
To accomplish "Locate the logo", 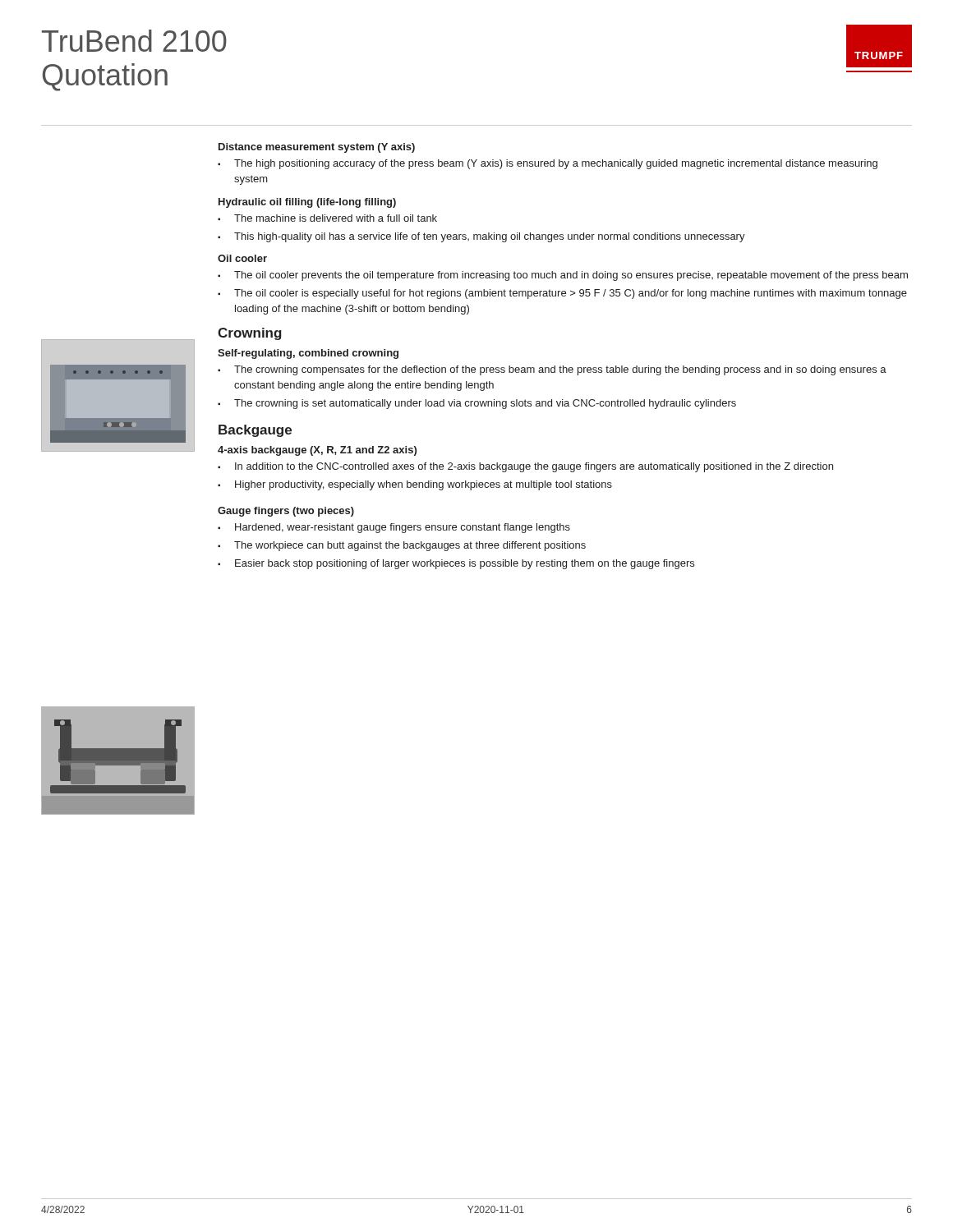I will coord(867,55).
